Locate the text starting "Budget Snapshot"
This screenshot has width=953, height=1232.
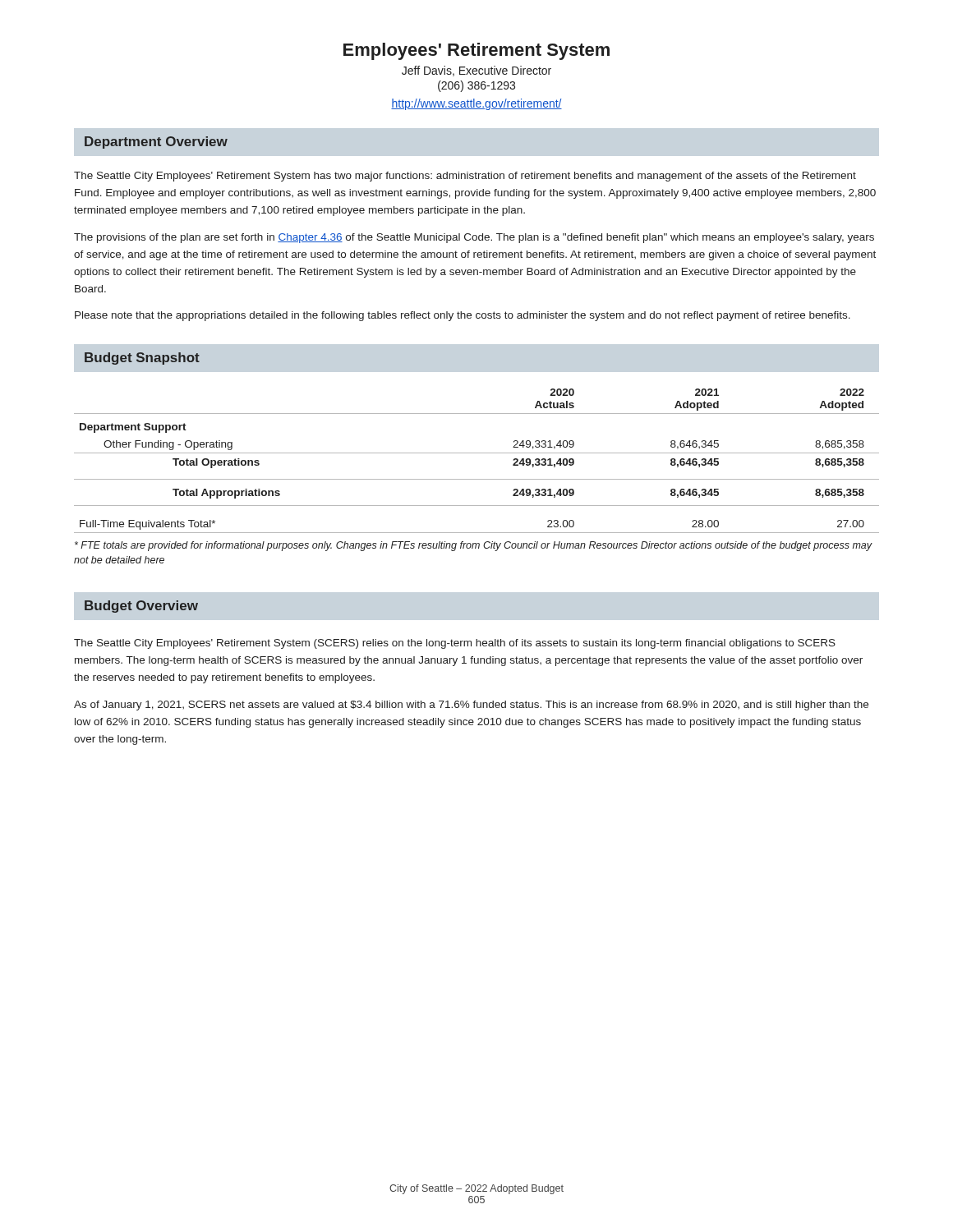[x=142, y=358]
